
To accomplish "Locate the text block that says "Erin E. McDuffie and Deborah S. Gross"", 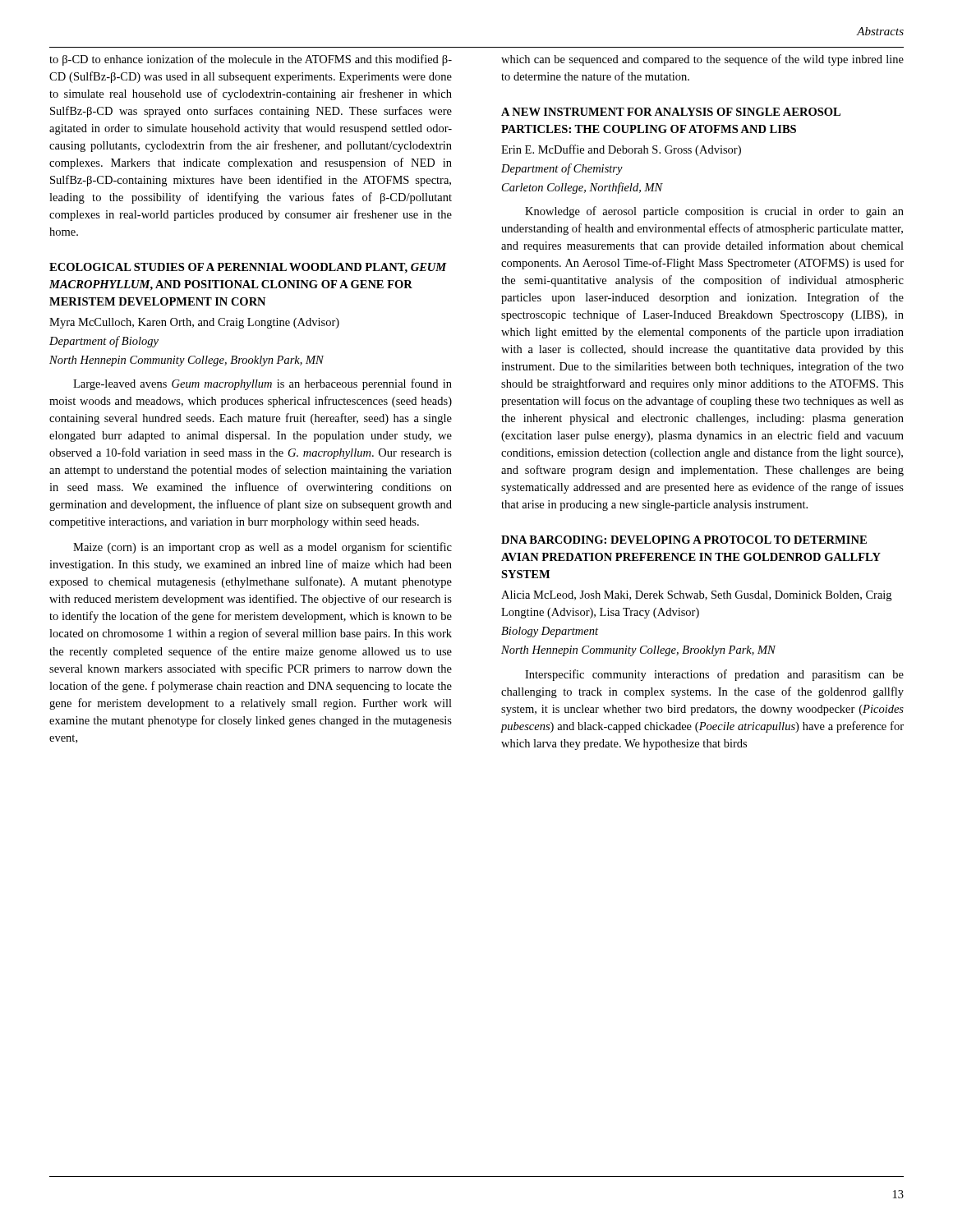I will 621,150.
